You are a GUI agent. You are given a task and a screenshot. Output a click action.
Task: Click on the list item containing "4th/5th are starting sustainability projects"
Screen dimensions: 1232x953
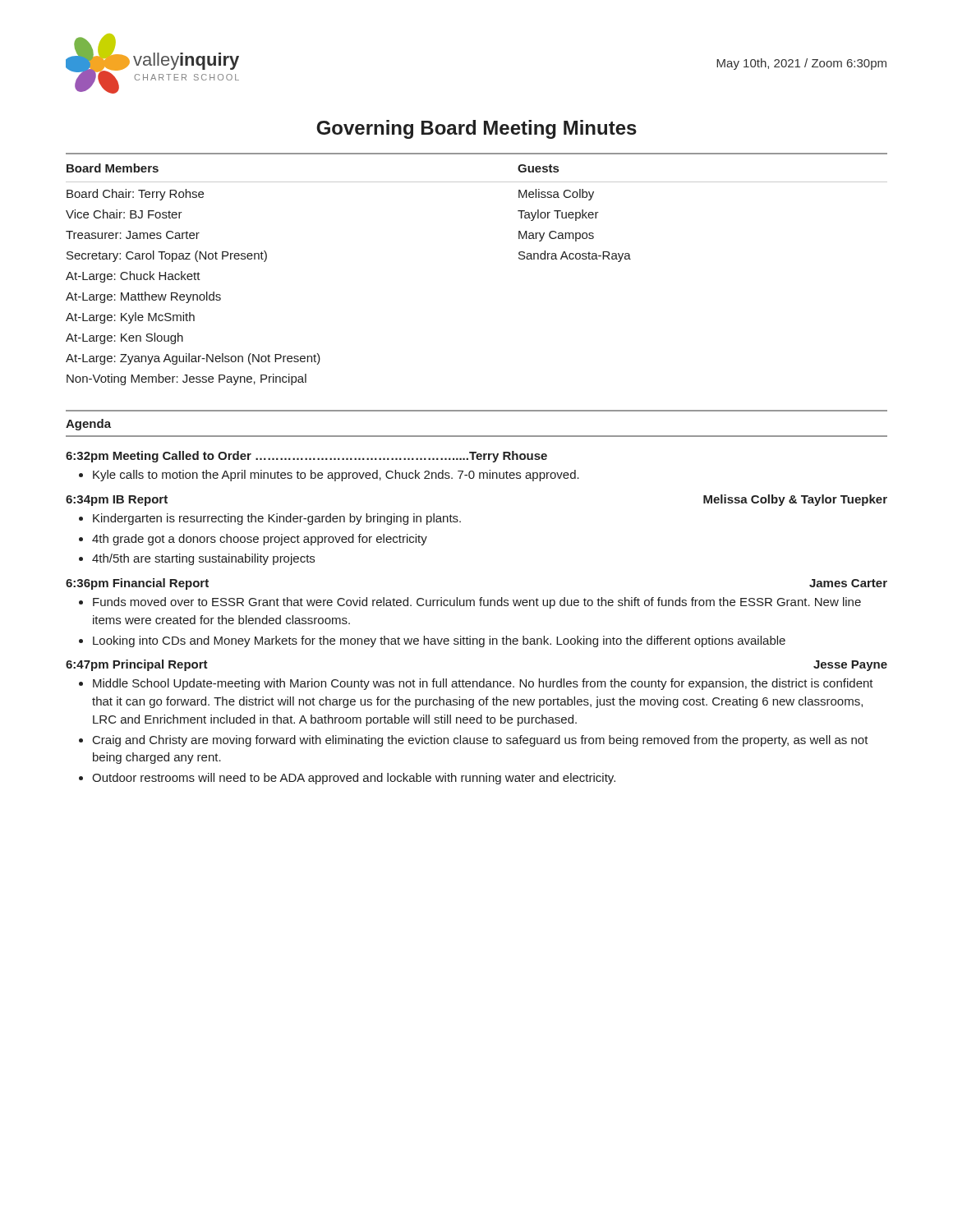pos(204,558)
